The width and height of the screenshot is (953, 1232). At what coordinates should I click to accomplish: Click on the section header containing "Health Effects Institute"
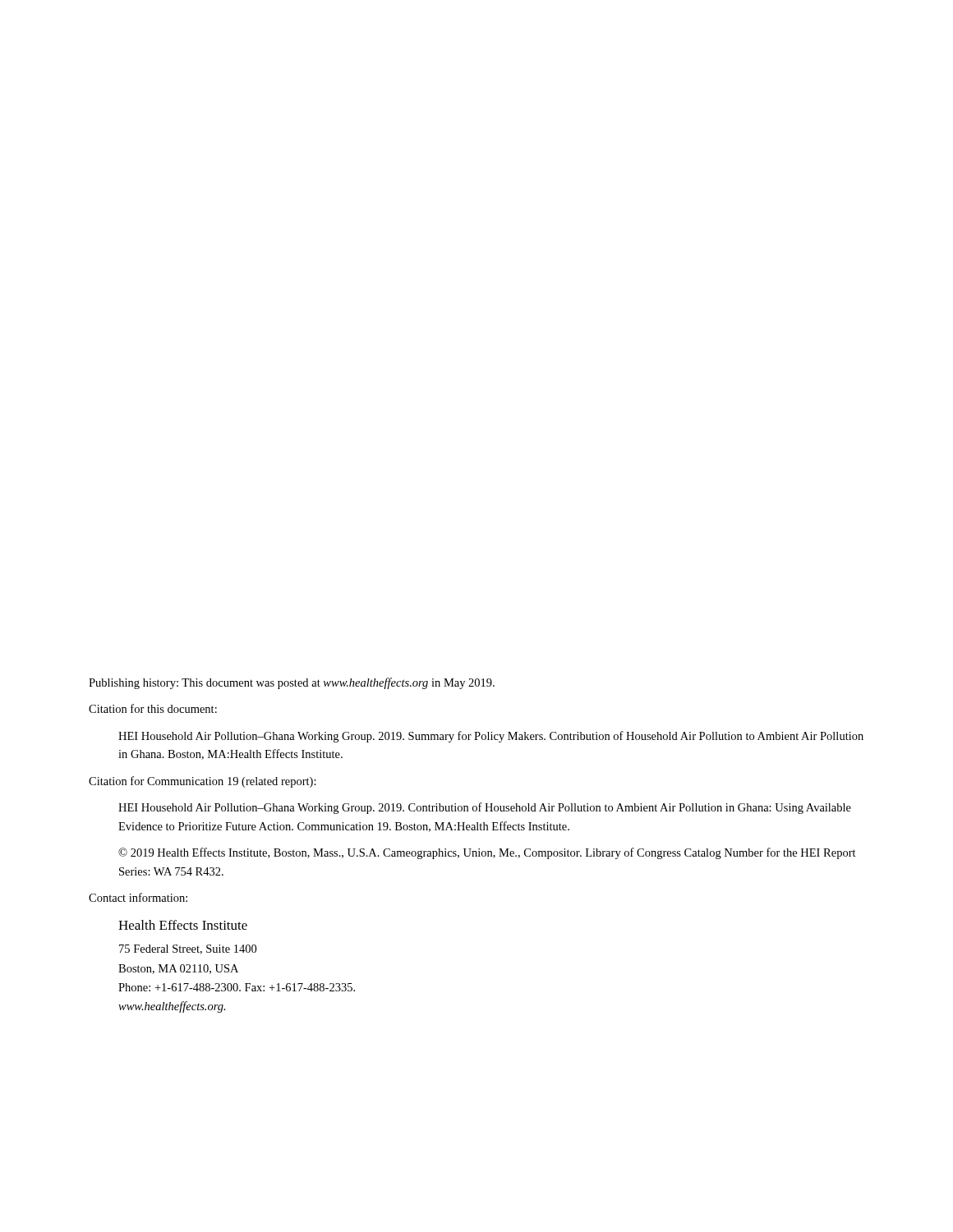183,925
